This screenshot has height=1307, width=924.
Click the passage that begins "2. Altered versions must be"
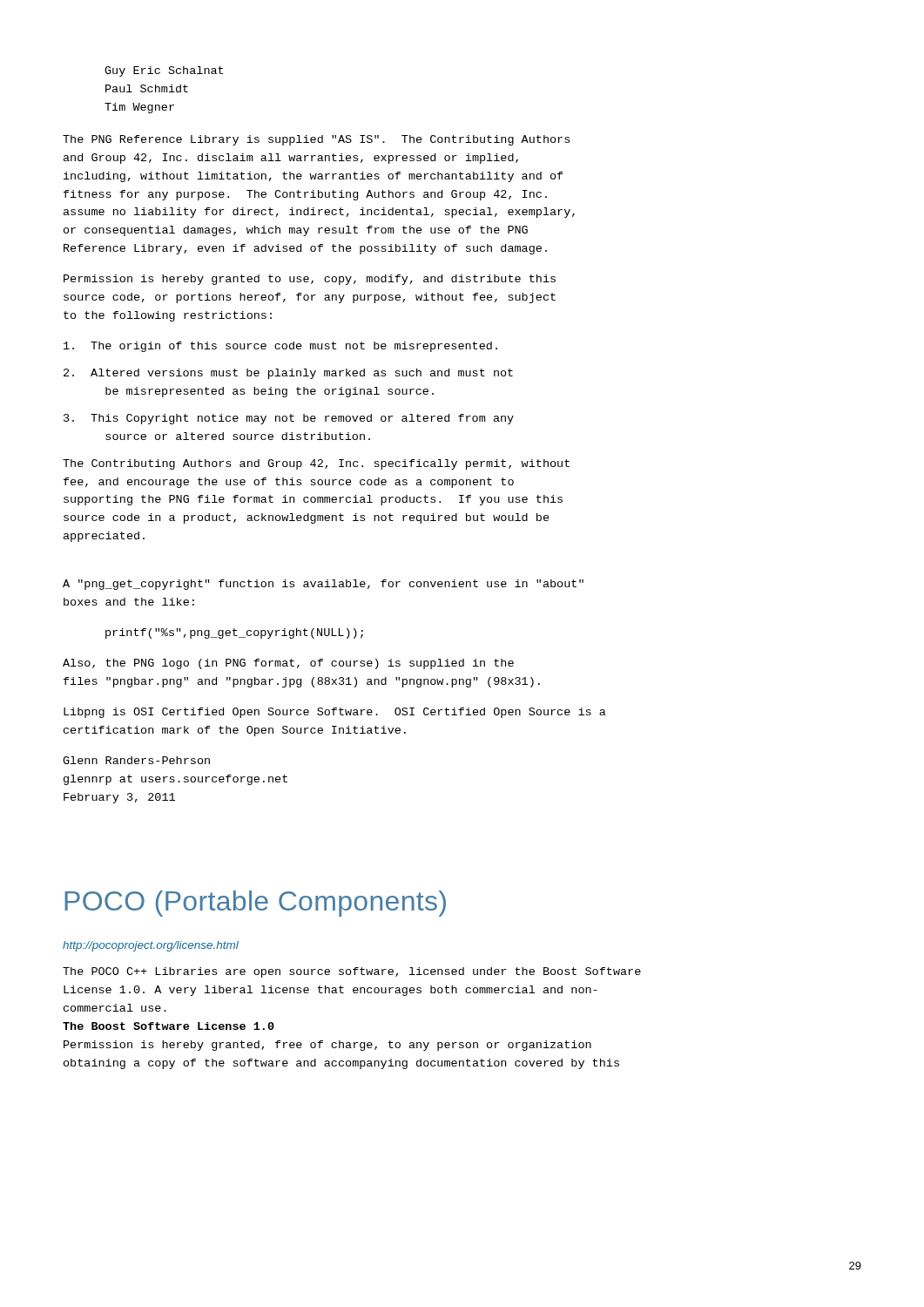coord(288,383)
